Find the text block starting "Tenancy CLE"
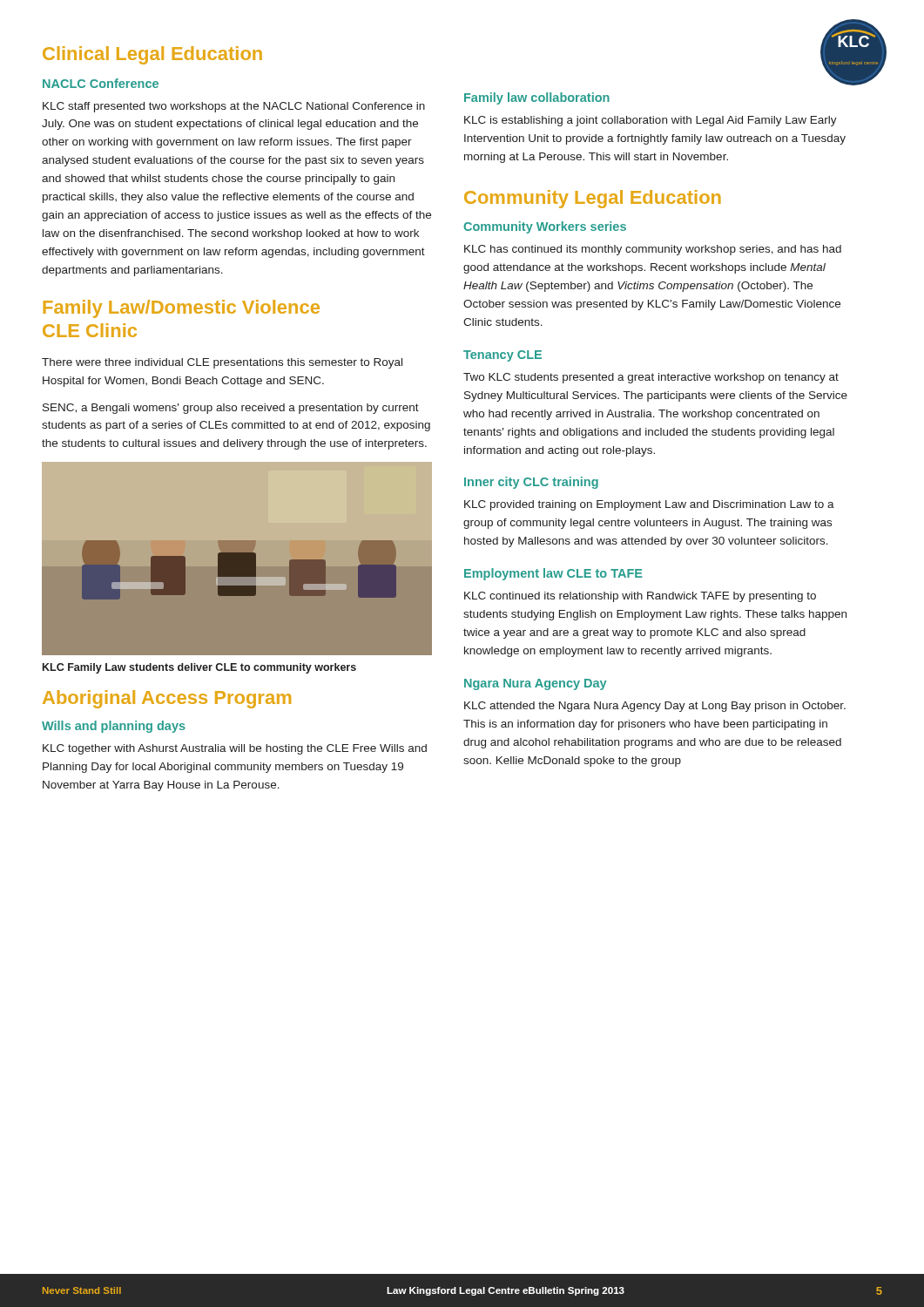 coord(503,355)
